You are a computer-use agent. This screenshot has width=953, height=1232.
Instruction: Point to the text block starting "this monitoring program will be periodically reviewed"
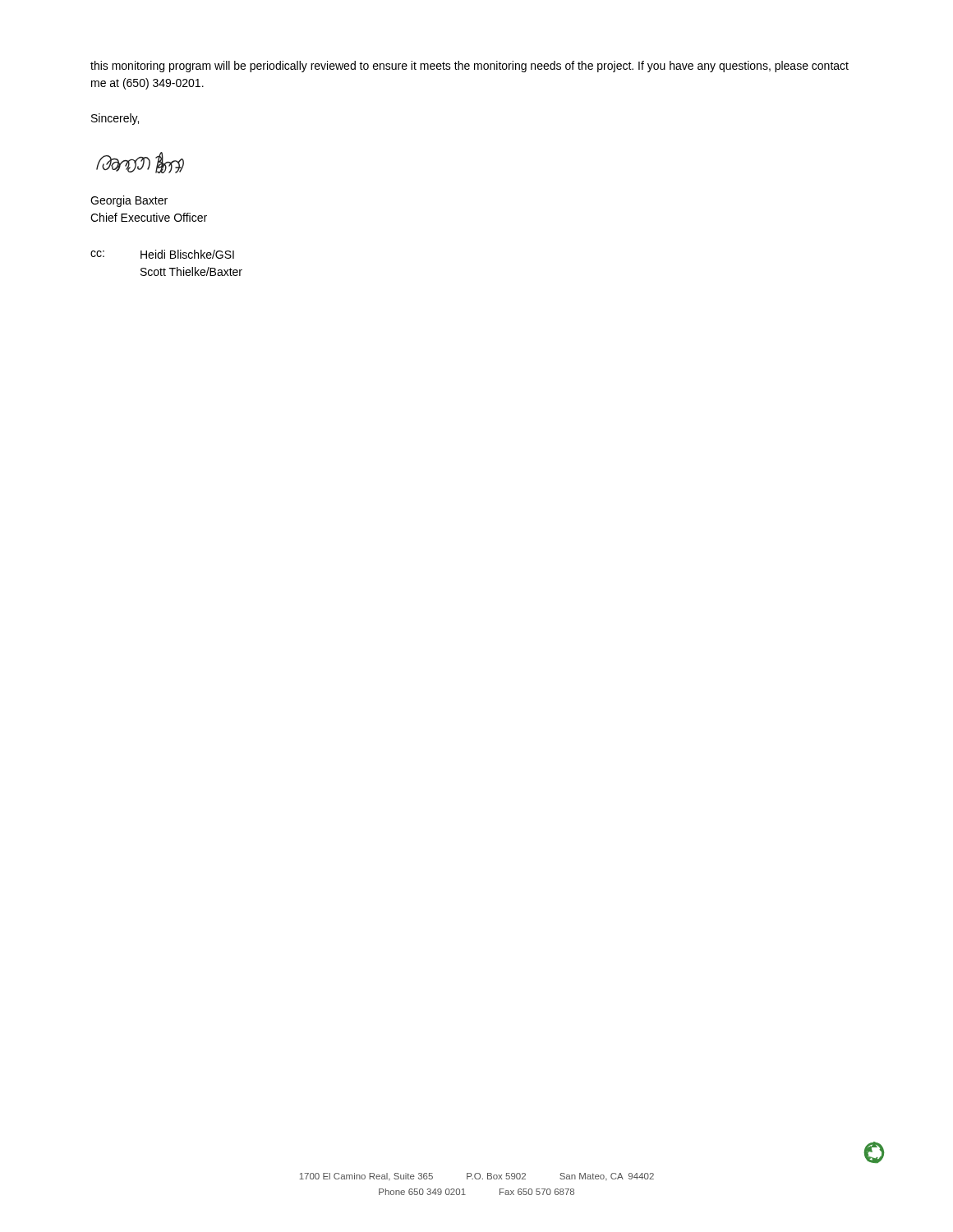point(469,74)
